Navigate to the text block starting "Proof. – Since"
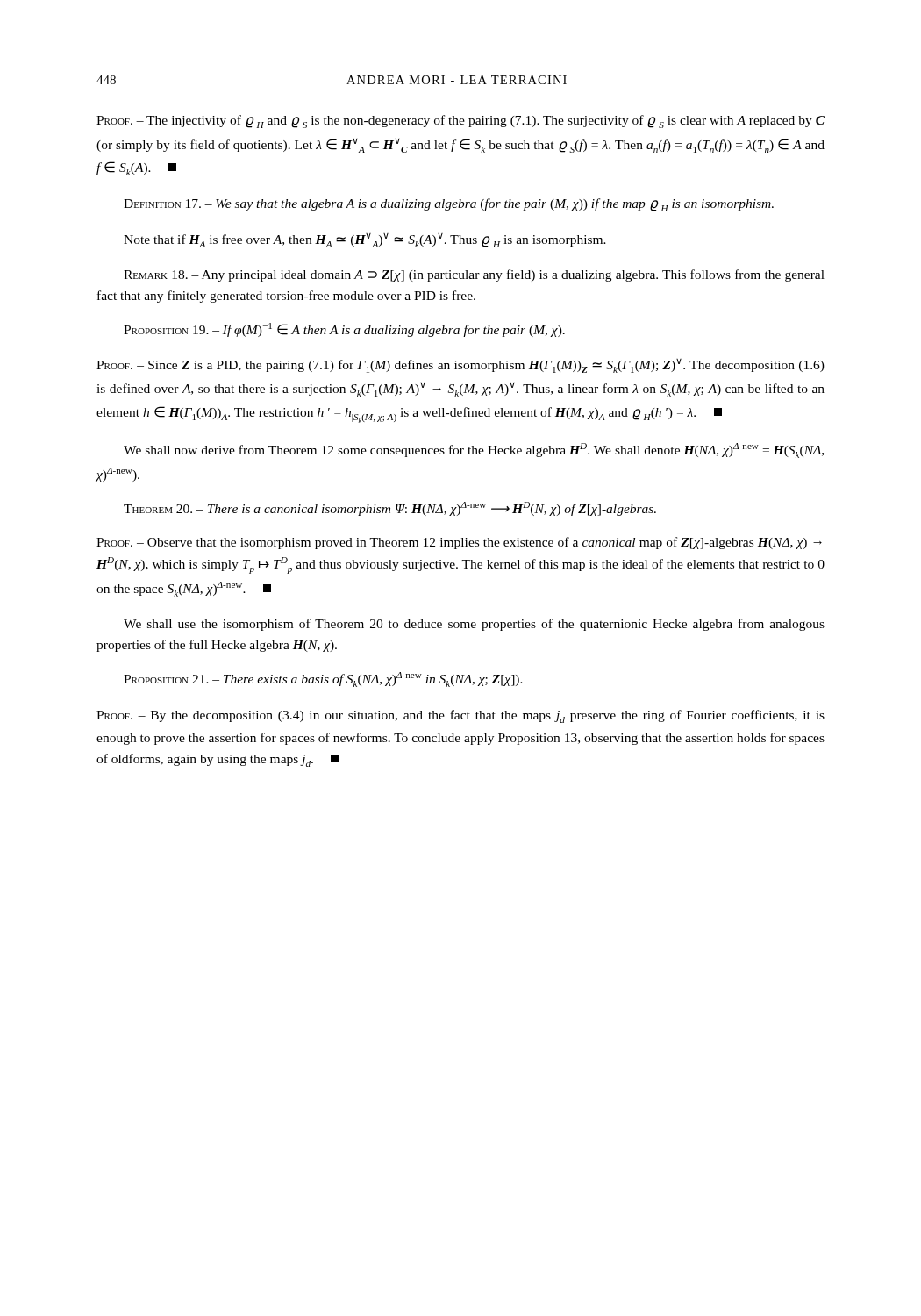 point(460,390)
